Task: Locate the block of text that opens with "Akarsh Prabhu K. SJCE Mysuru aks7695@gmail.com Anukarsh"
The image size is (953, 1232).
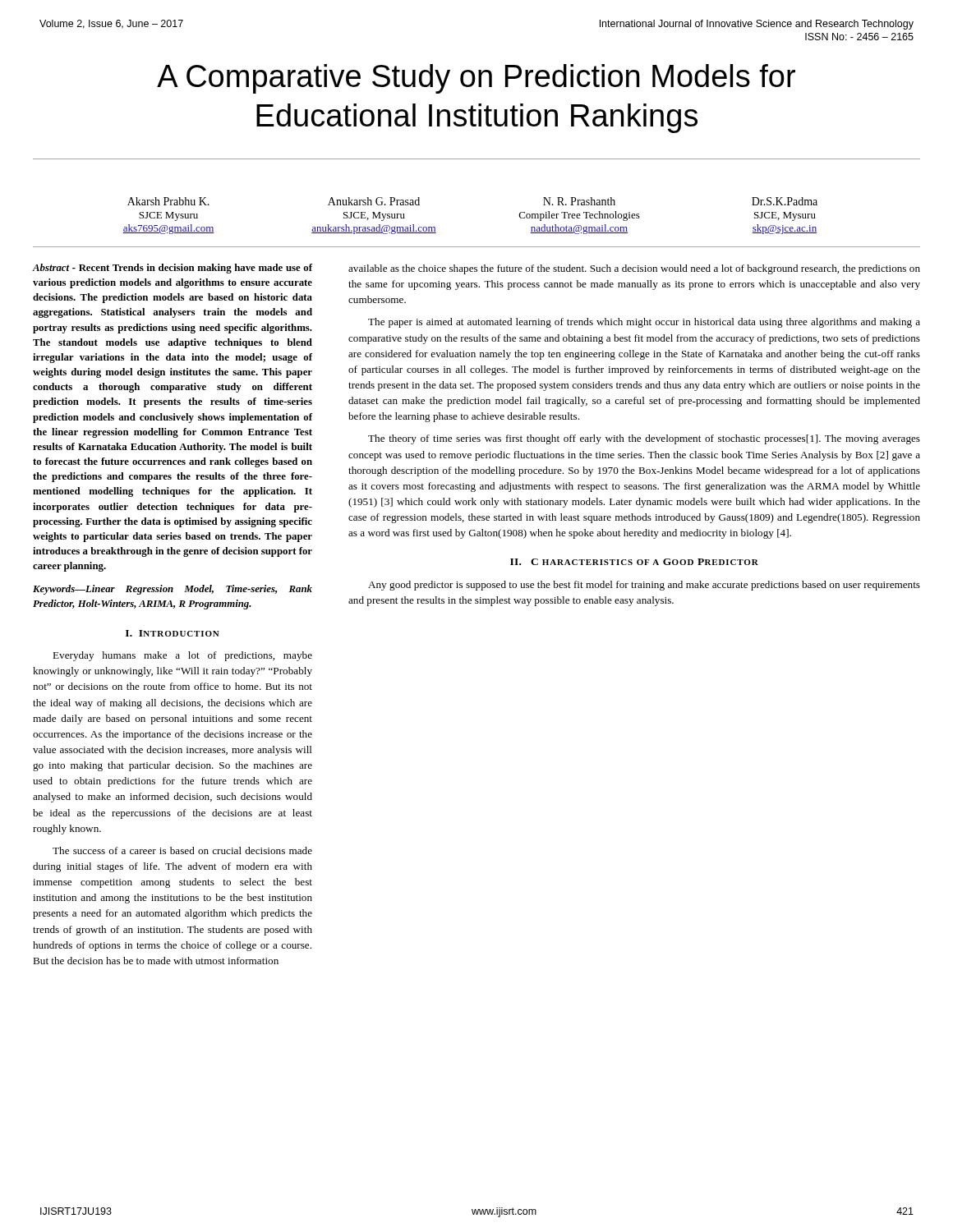Action: click(x=166, y=202)
